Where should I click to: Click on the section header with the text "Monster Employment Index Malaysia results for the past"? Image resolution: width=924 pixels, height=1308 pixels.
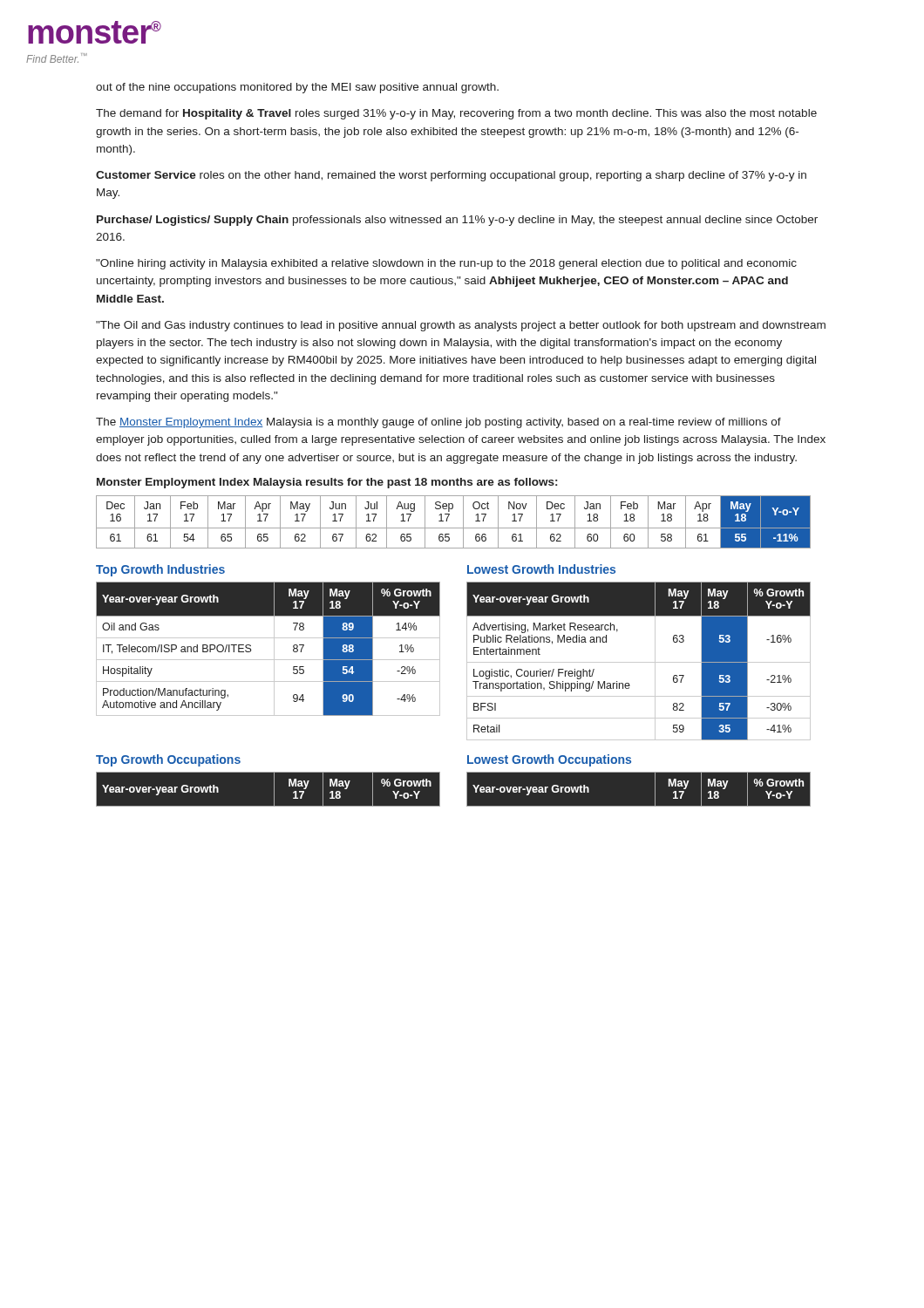click(x=327, y=482)
